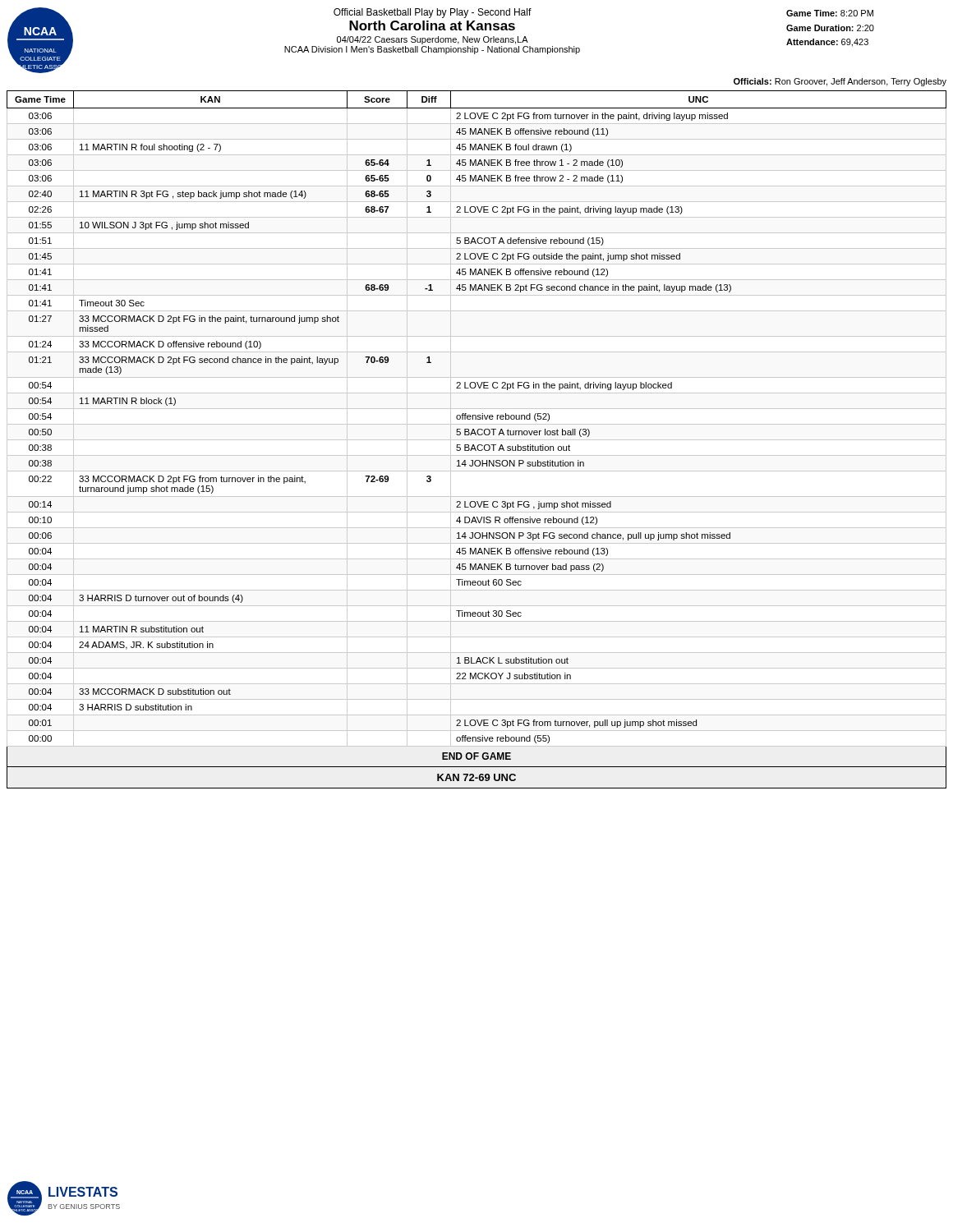Image resolution: width=953 pixels, height=1232 pixels.
Task: Click on the table containing "45 MANEK B free"
Action: tap(476, 439)
